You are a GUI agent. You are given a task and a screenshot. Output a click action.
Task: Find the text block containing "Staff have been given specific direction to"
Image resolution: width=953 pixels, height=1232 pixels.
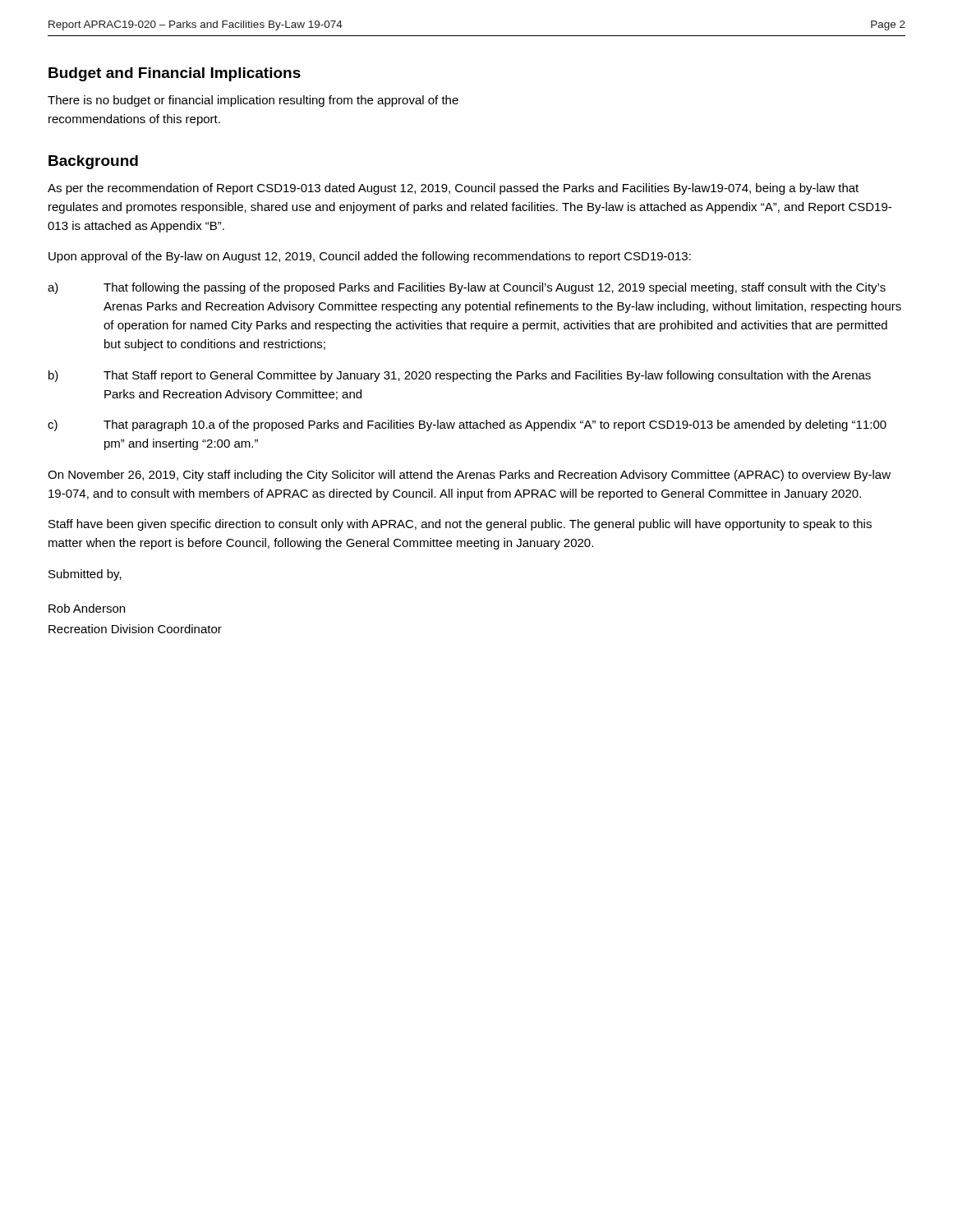click(x=460, y=533)
